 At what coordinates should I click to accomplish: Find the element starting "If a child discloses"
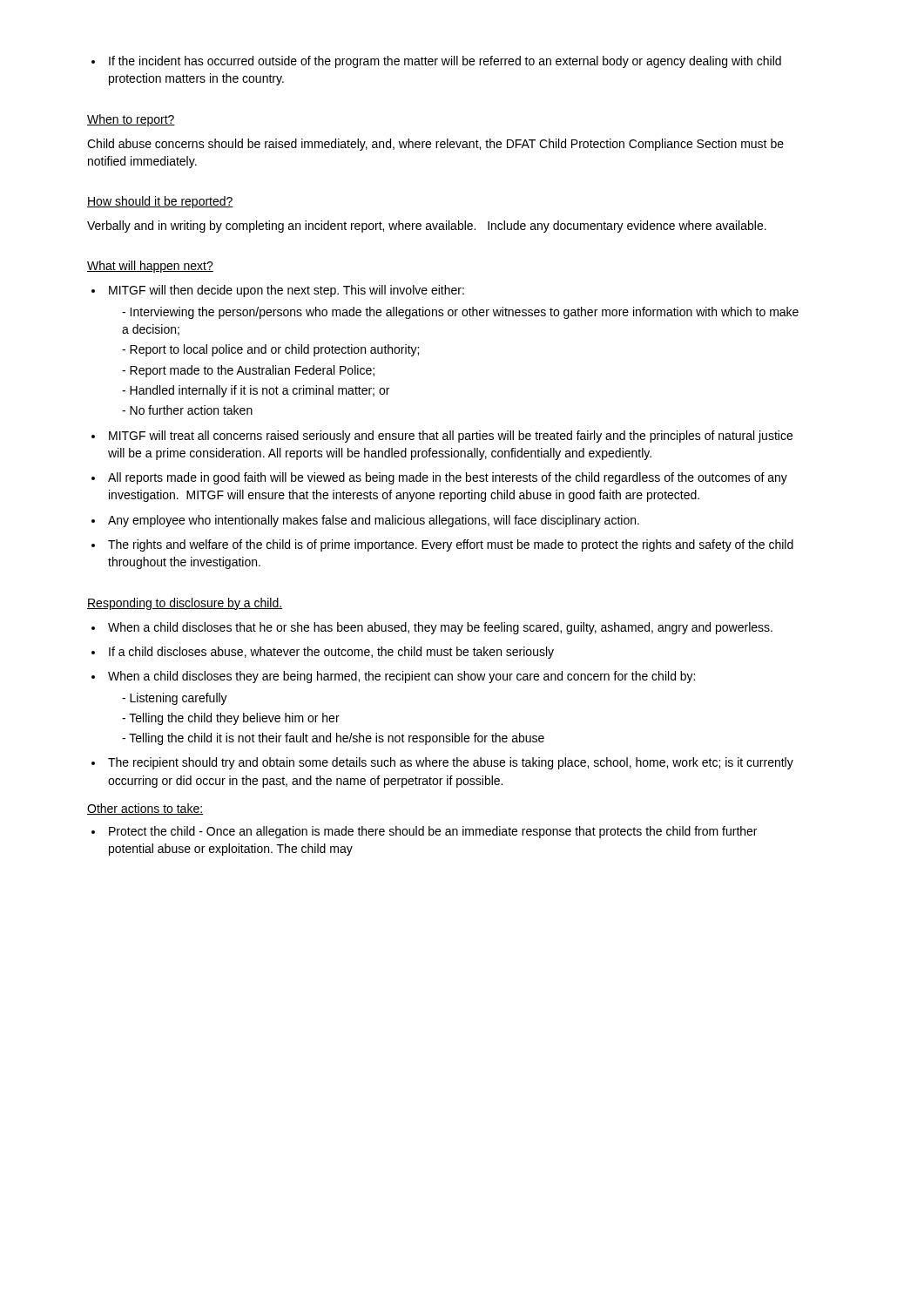(x=331, y=652)
